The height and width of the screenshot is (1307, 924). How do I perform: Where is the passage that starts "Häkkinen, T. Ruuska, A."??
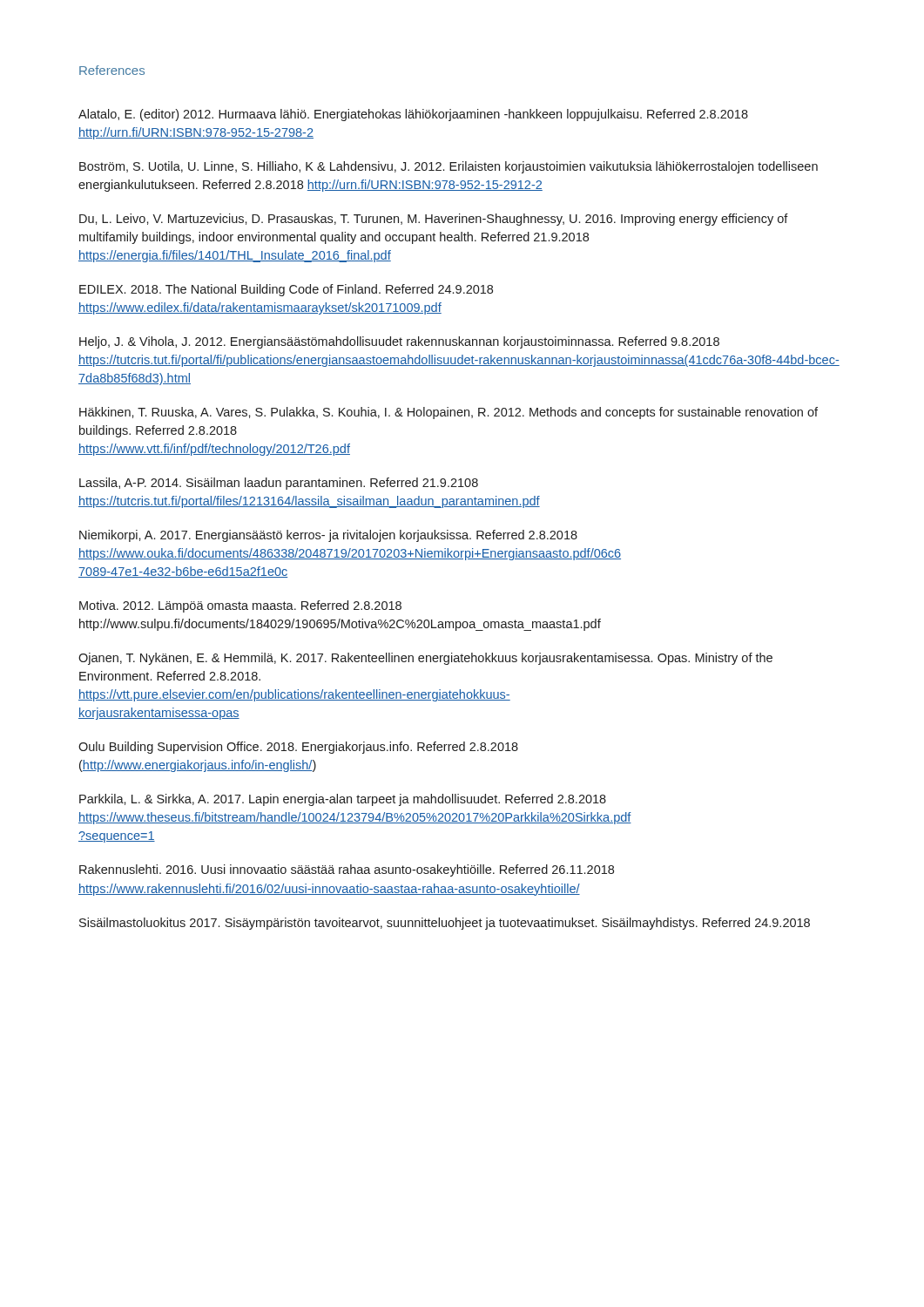click(449, 413)
